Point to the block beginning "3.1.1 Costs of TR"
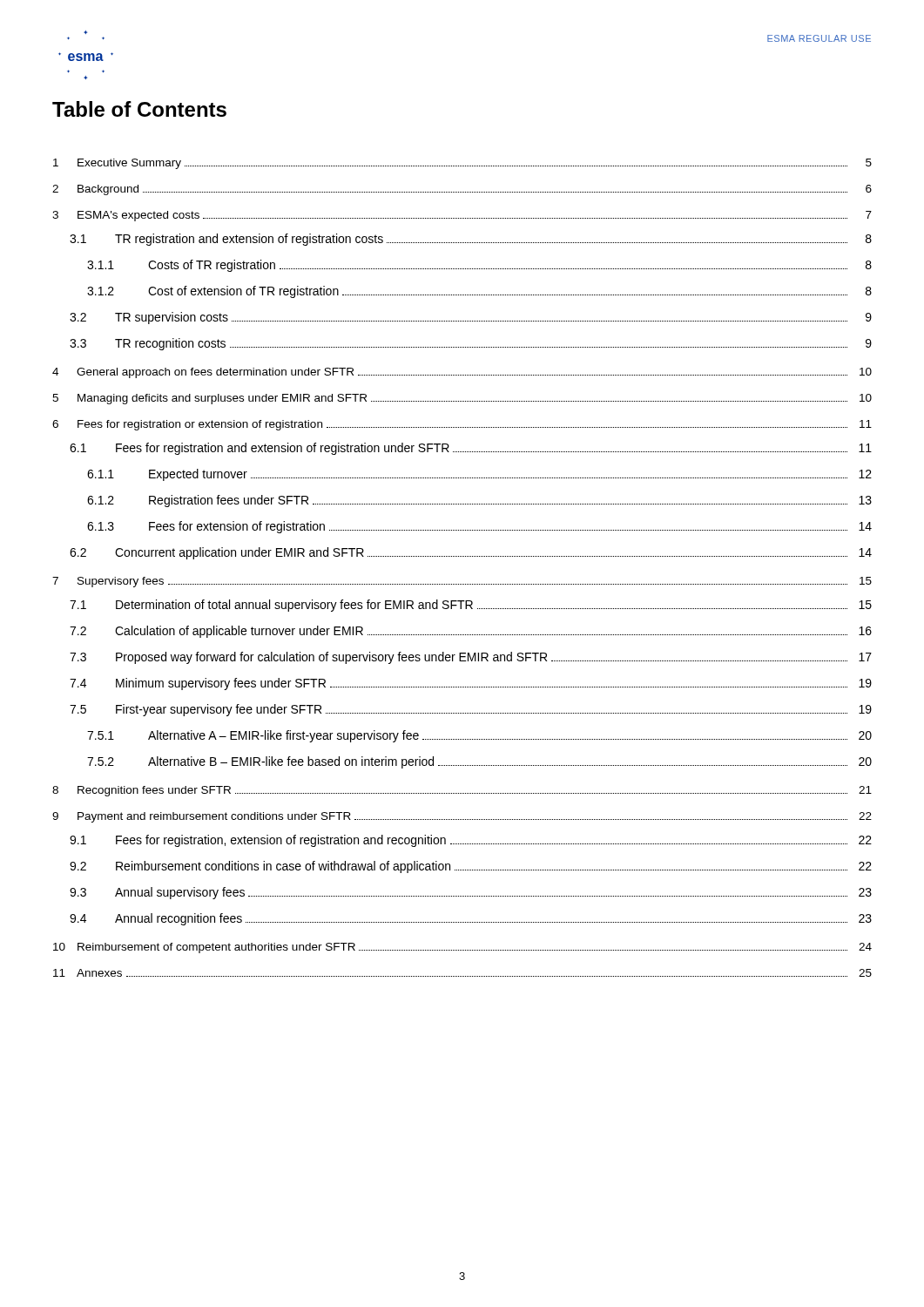Image resolution: width=924 pixels, height=1307 pixels. (x=462, y=265)
